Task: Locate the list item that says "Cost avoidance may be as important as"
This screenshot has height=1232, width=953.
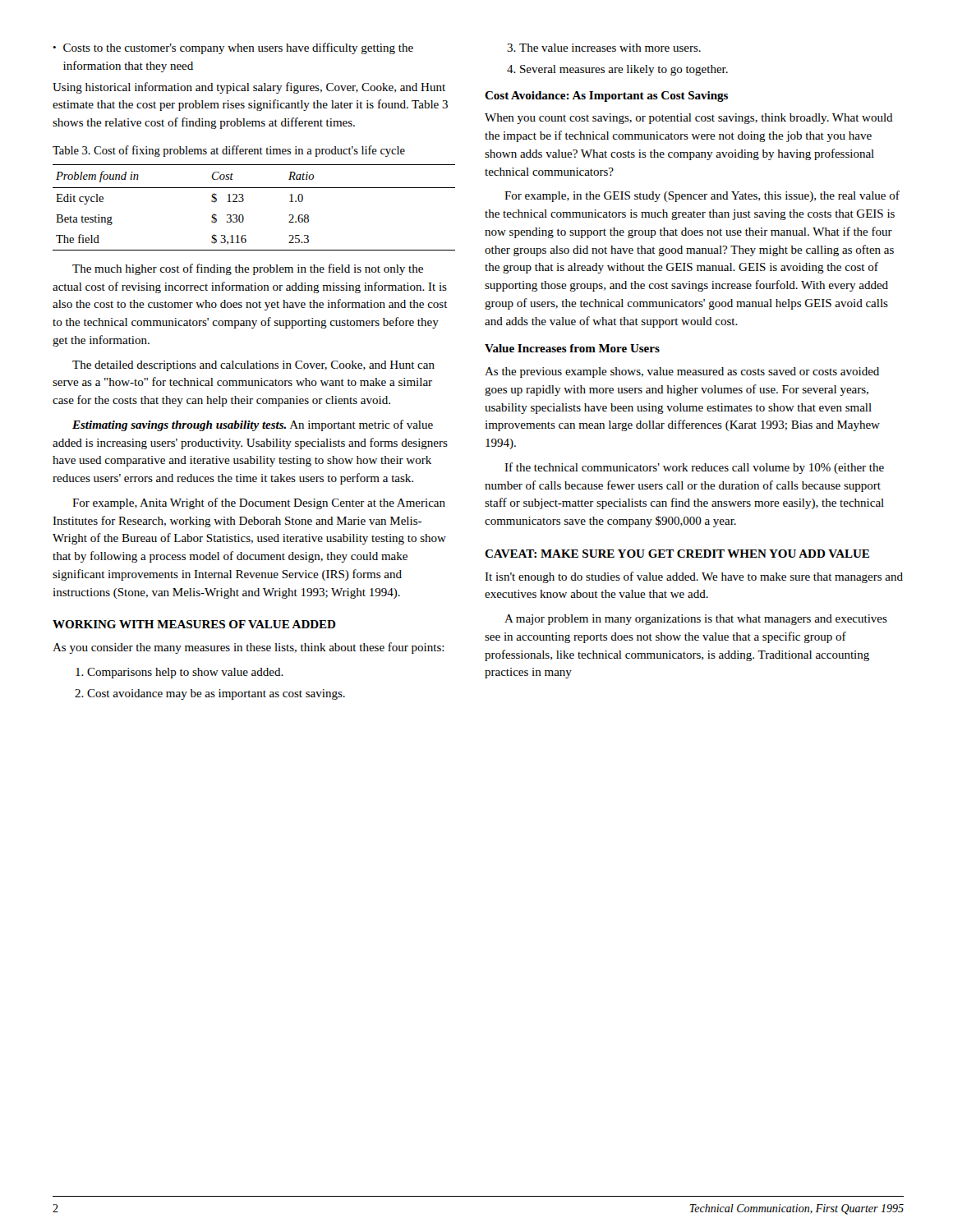Action: tap(254, 694)
